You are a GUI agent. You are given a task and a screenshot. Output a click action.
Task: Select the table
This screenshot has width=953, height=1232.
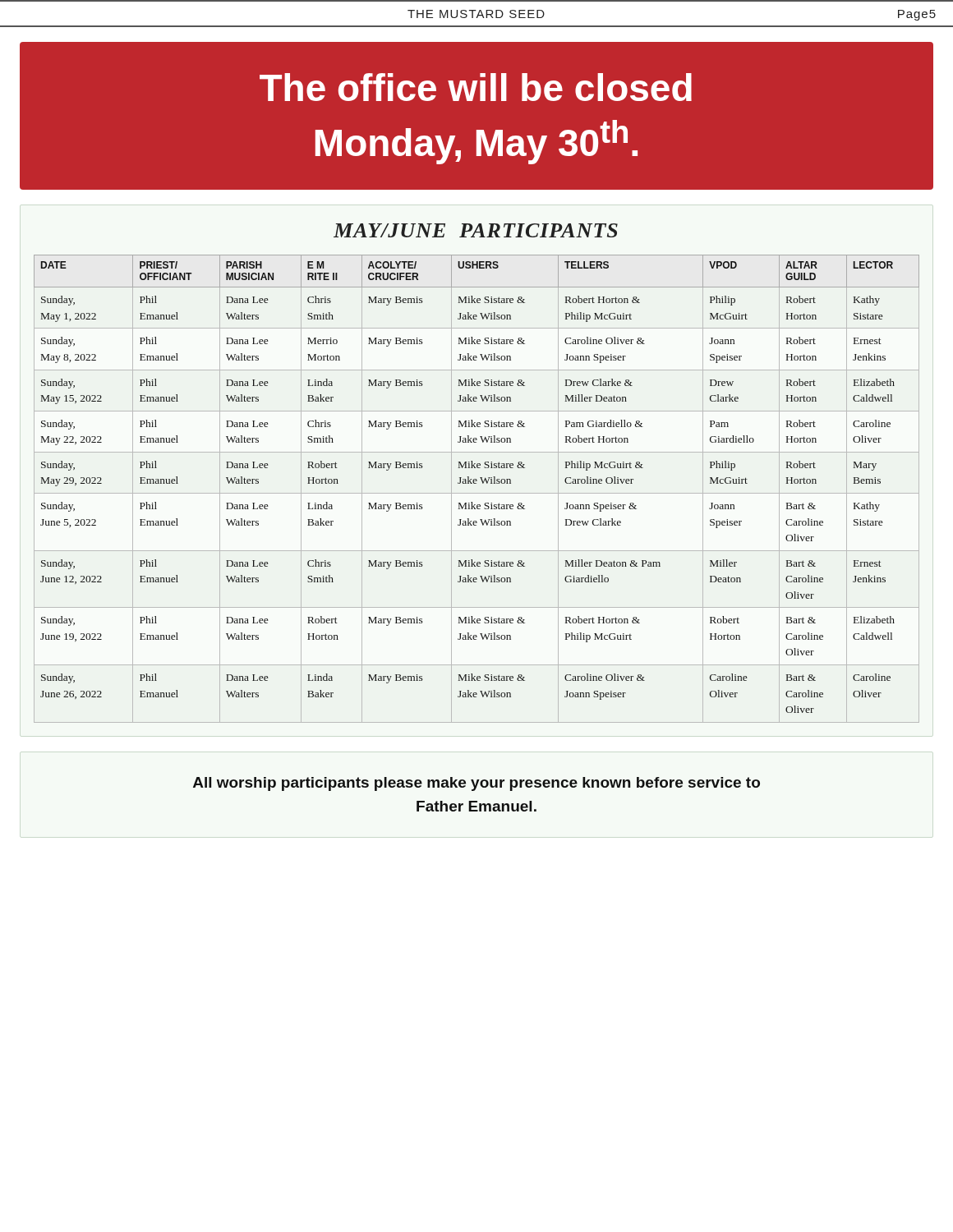coord(476,489)
